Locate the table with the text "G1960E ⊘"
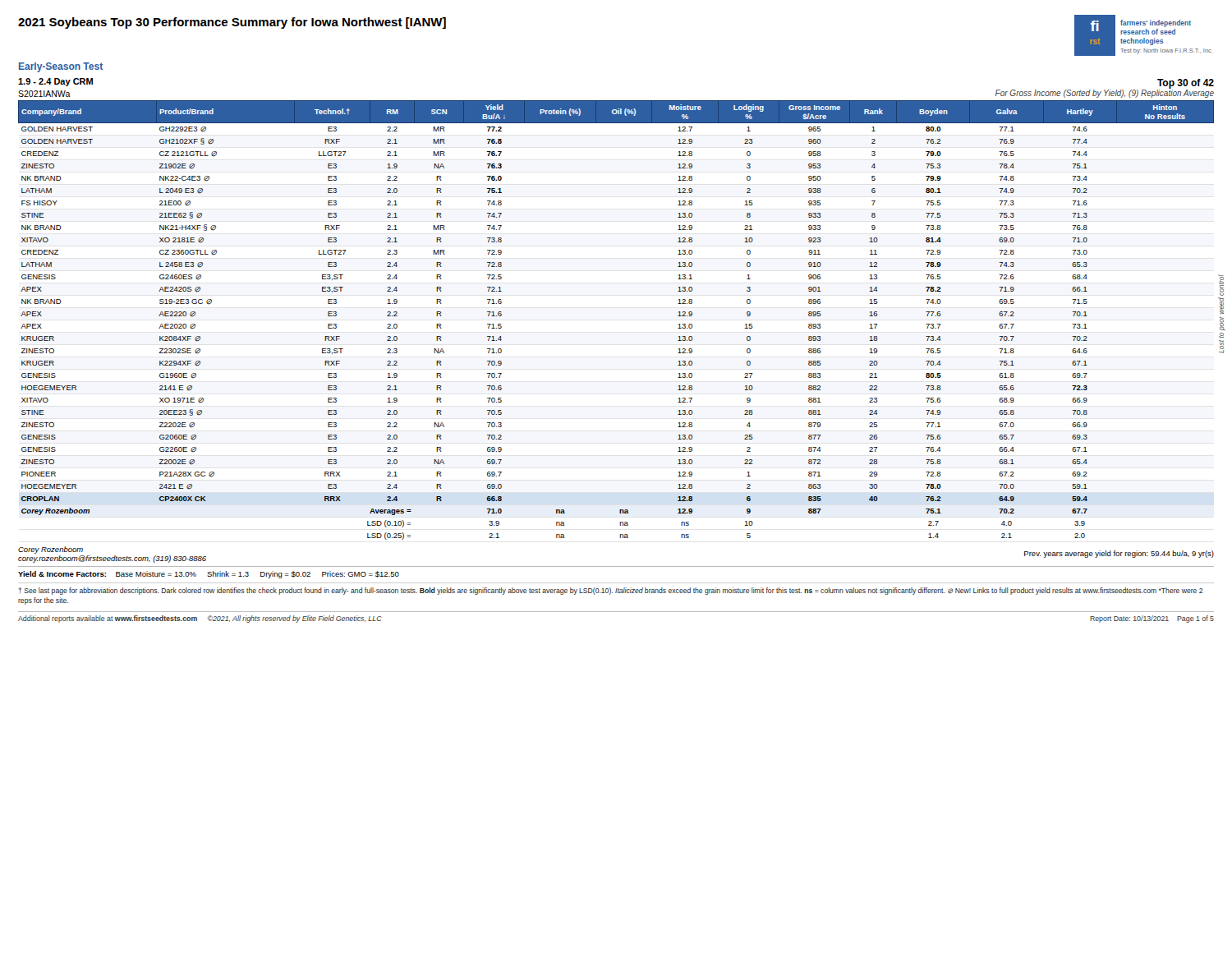1232x953 pixels. [x=616, y=321]
